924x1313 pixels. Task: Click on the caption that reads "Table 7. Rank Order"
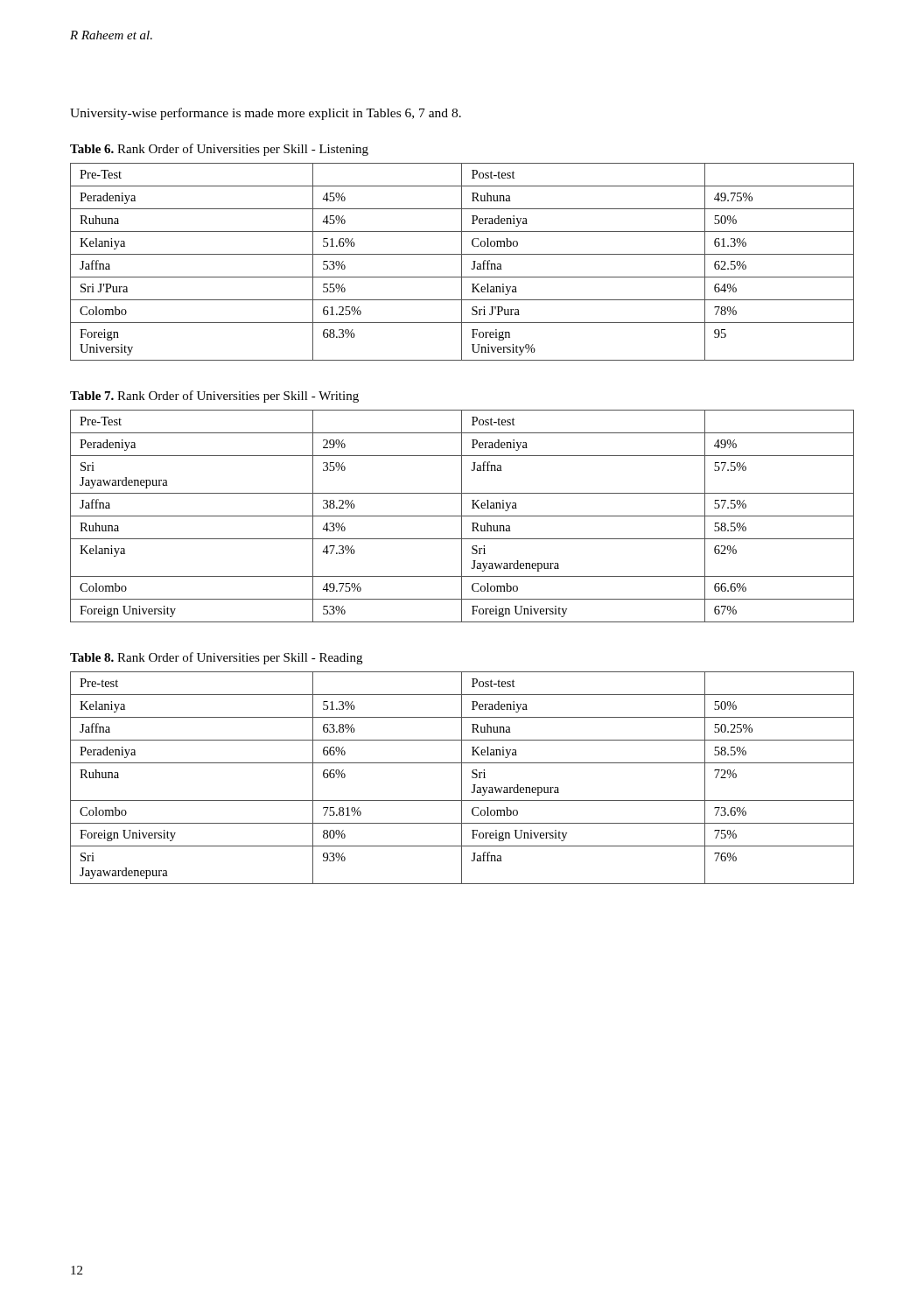coord(214,396)
